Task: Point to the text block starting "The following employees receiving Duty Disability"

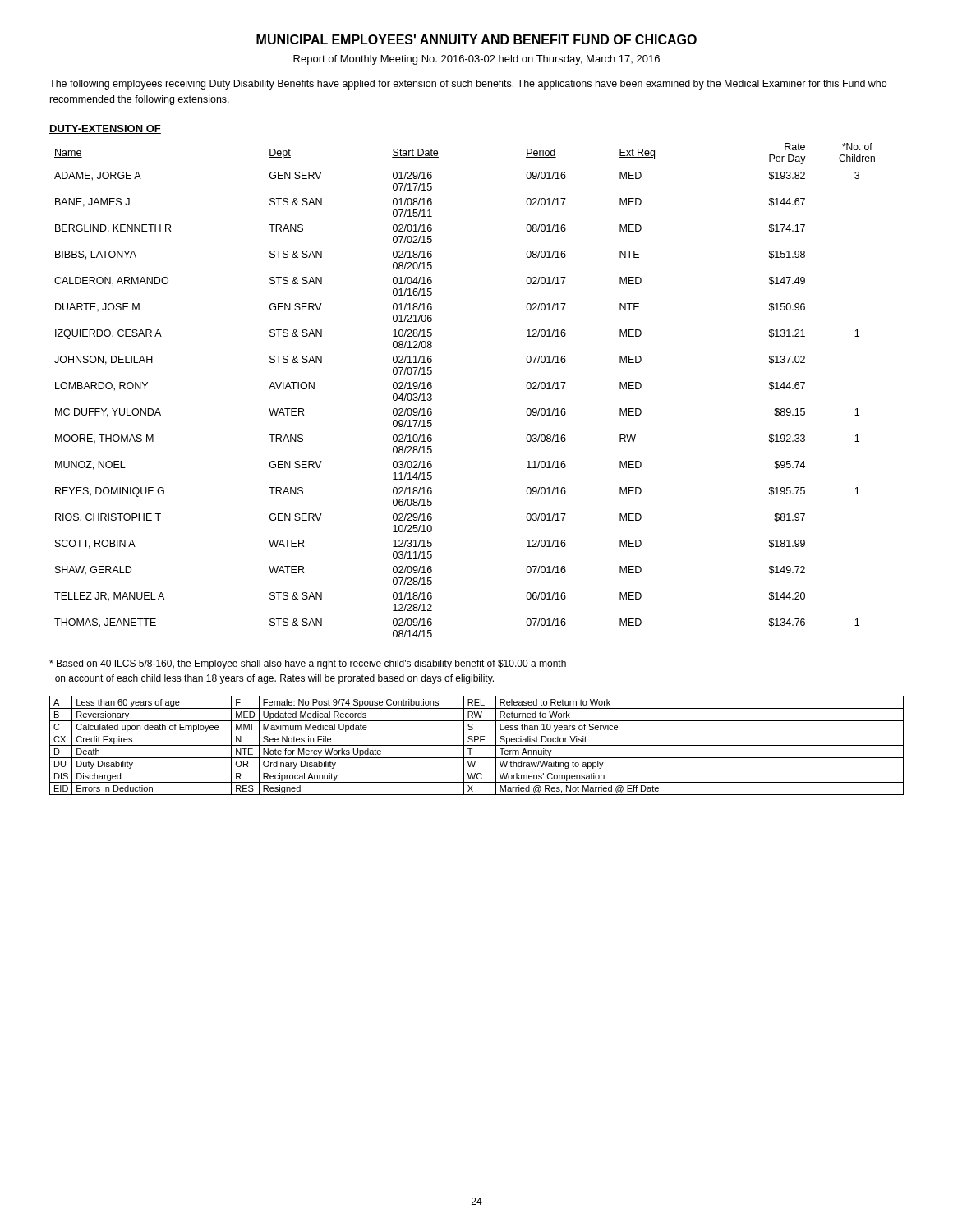Action: click(468, 91)
